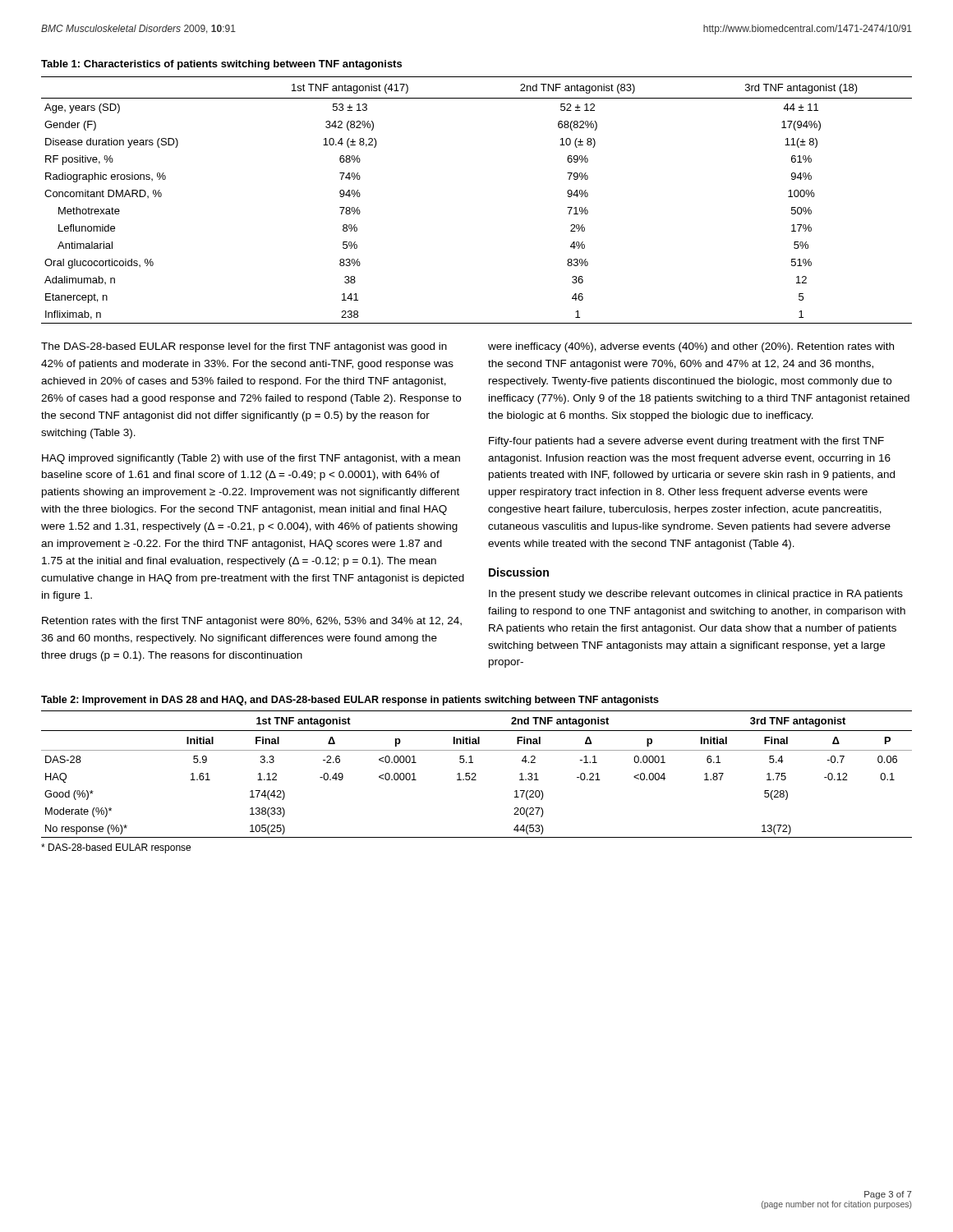Viewport: 953px width, 1232px height.
Task: Find the caption that reads "Table 1: Characteristics of patients"
Action: 222,64
